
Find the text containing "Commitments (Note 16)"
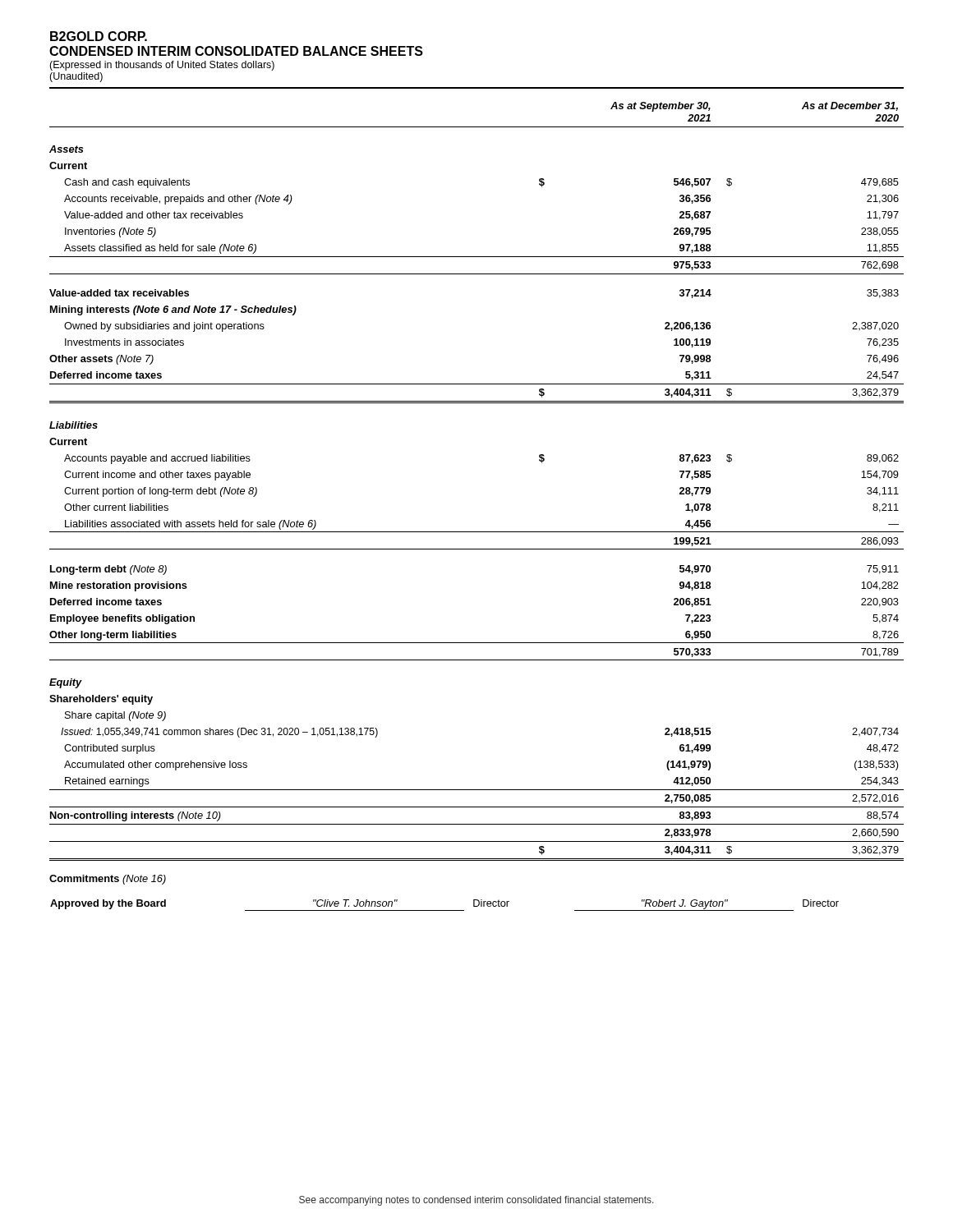click(108, 878)
